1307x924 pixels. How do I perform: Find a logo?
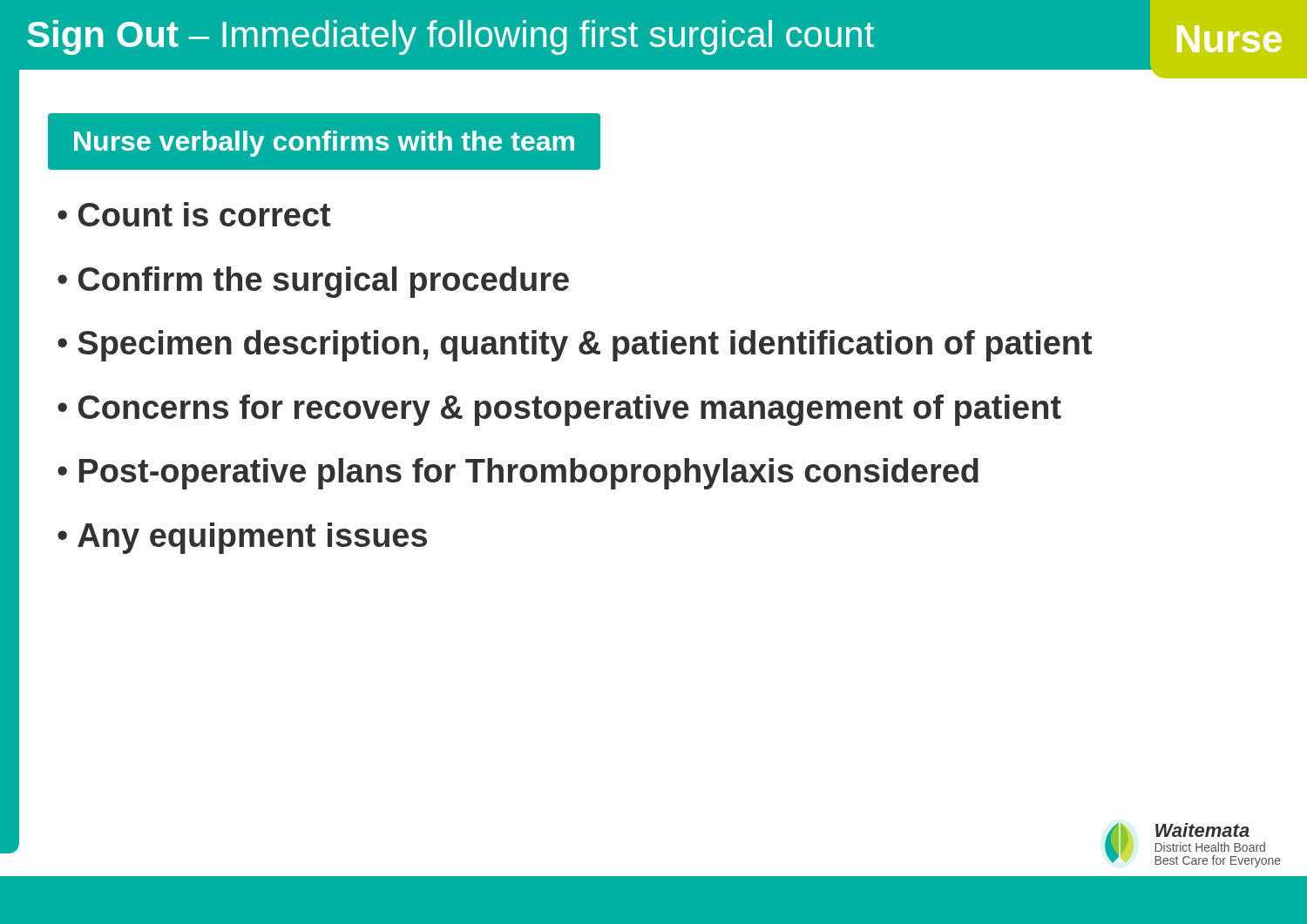(x=1188, y=844)
